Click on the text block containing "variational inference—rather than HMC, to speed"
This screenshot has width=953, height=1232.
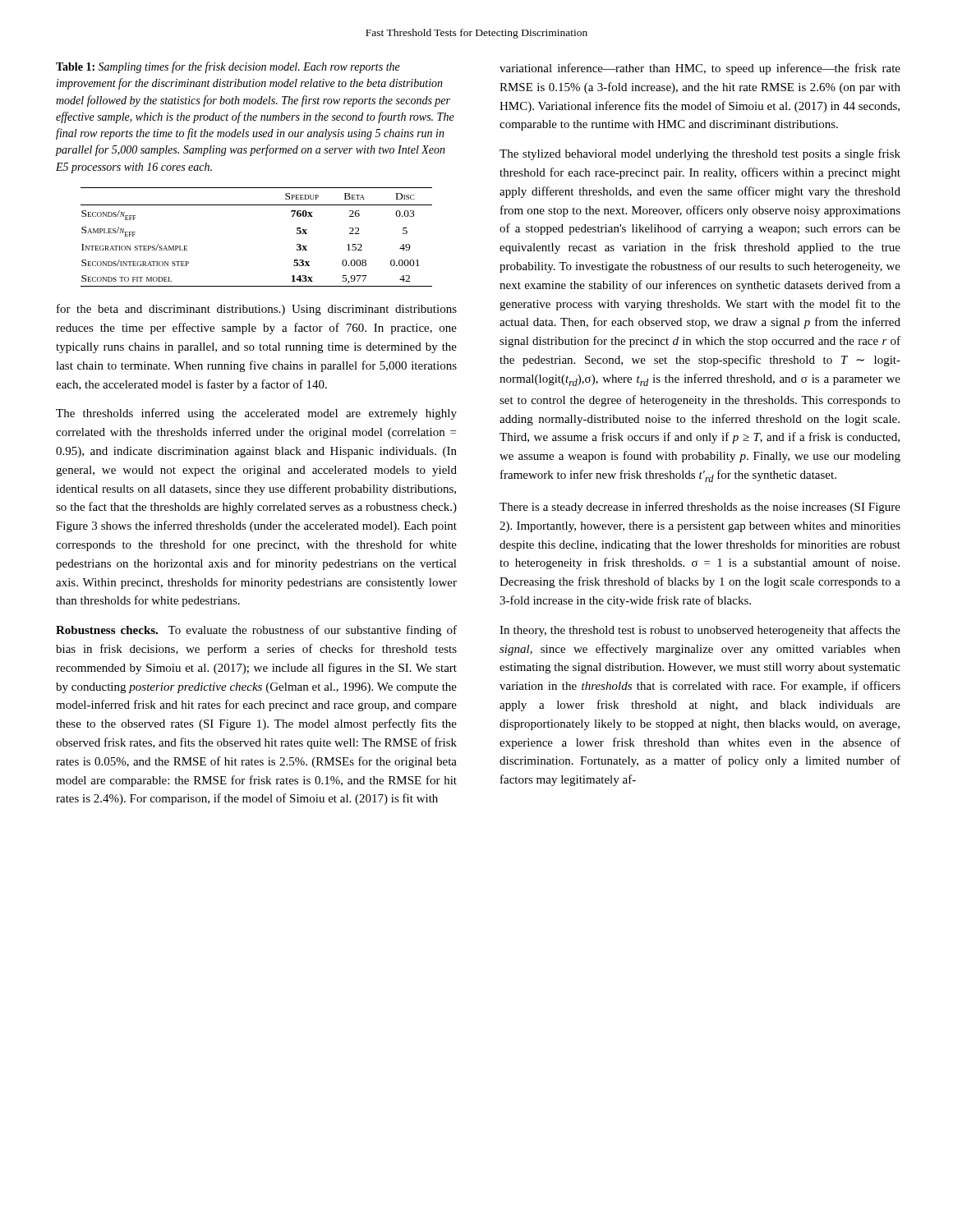700,96
